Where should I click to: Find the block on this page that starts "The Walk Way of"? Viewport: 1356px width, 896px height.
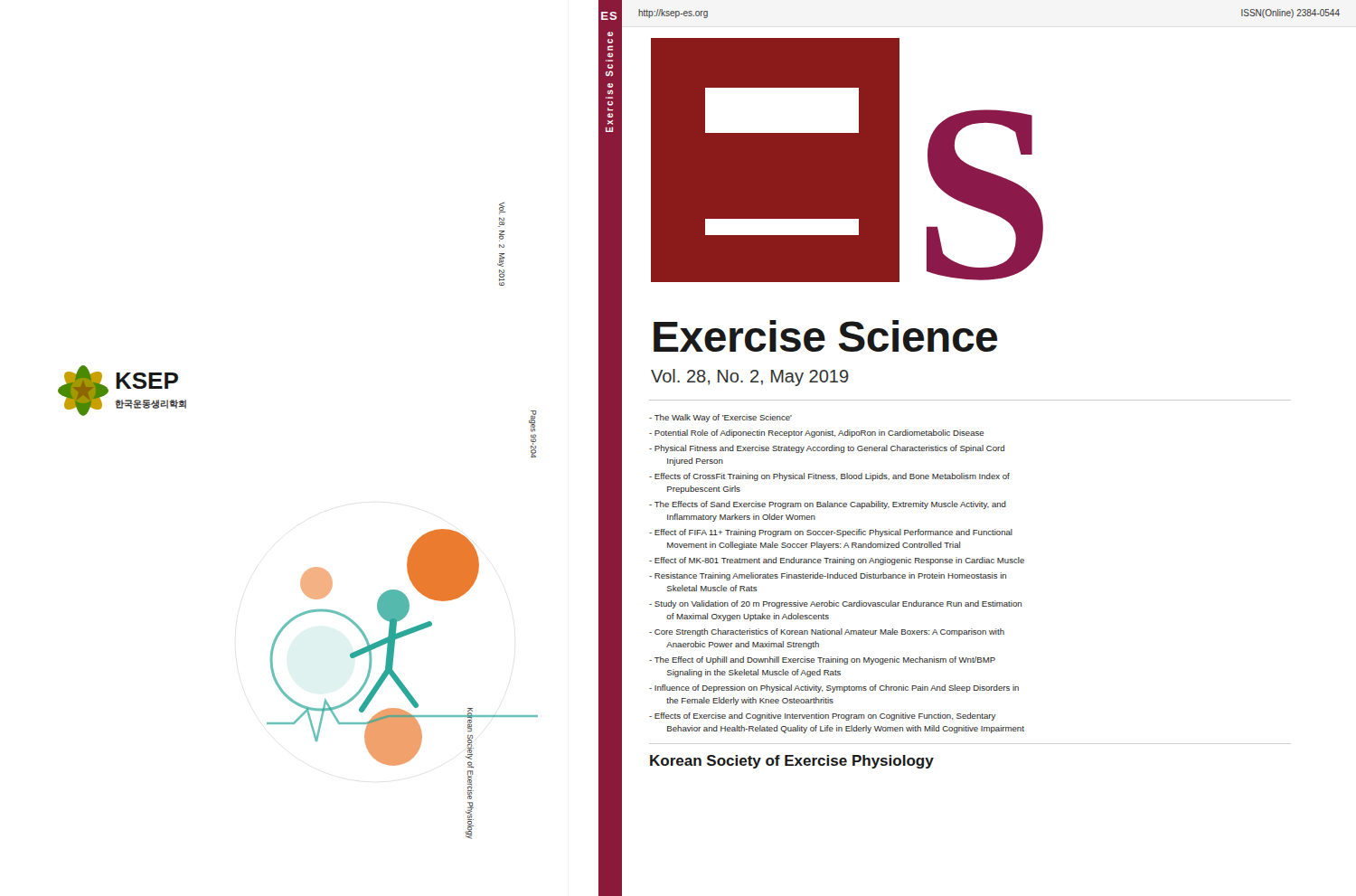point(720,417)
